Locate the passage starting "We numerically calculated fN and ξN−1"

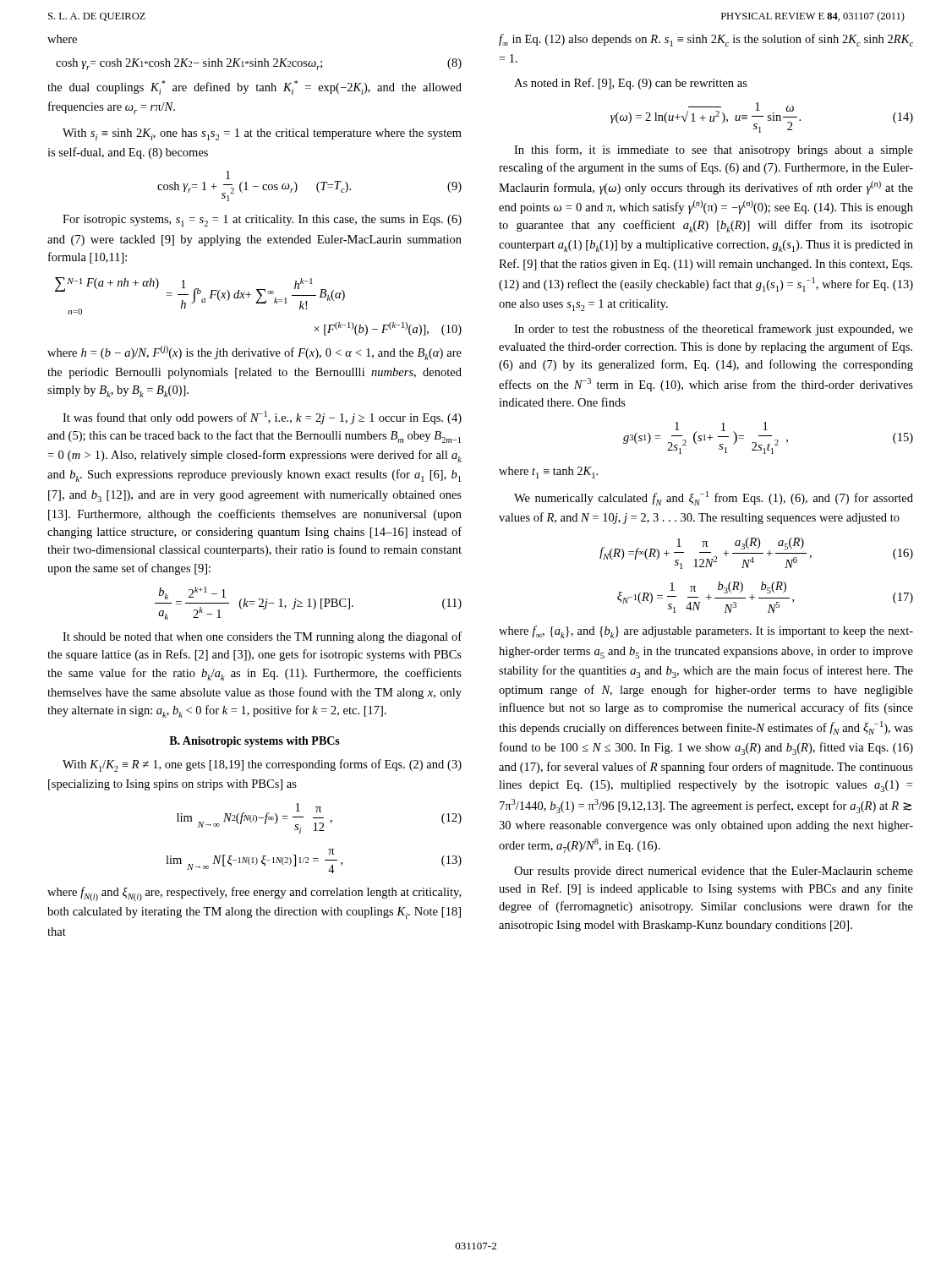[706, 508]
